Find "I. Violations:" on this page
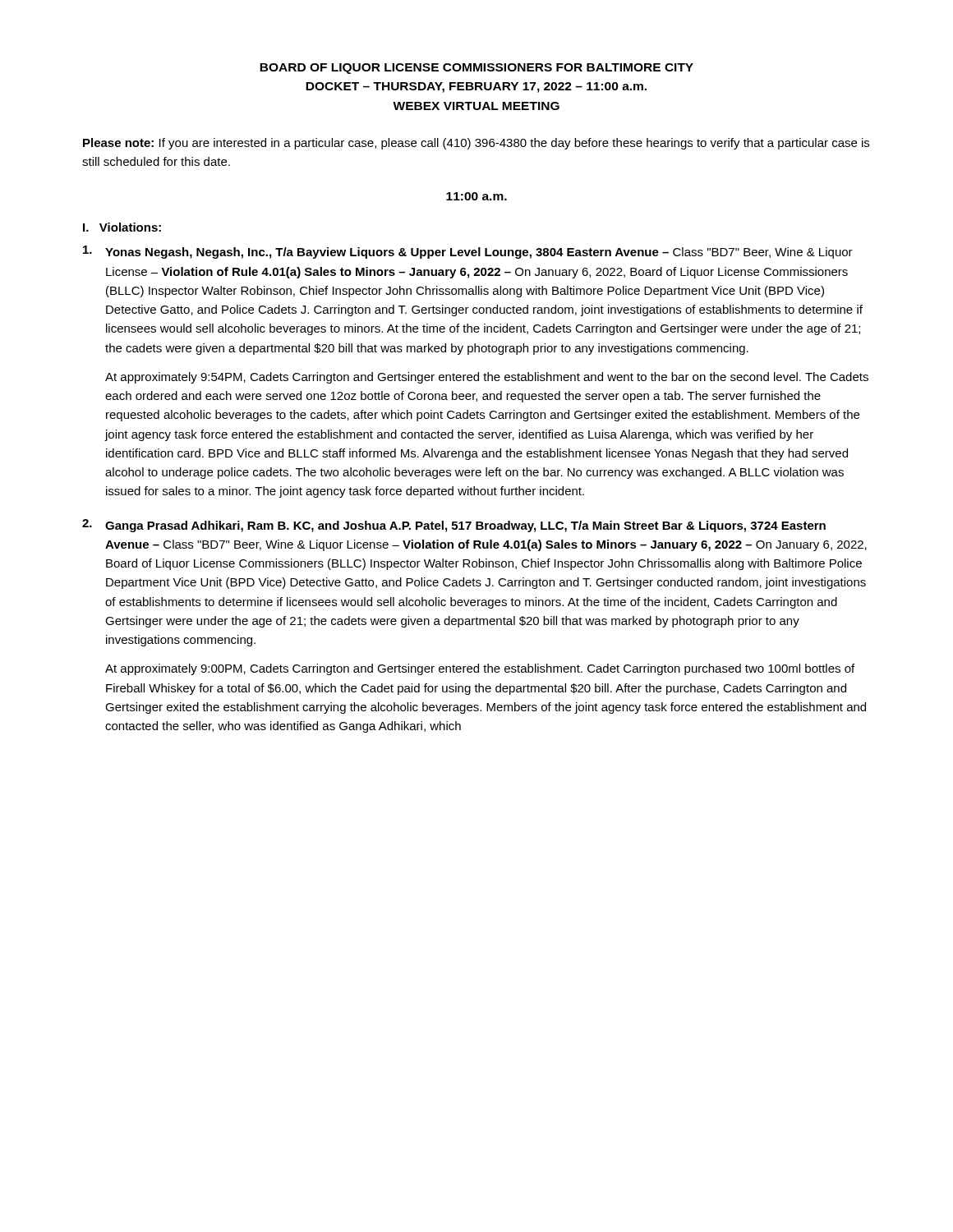The width and height of the screenshot is (953, 1232). click(122, 227)
